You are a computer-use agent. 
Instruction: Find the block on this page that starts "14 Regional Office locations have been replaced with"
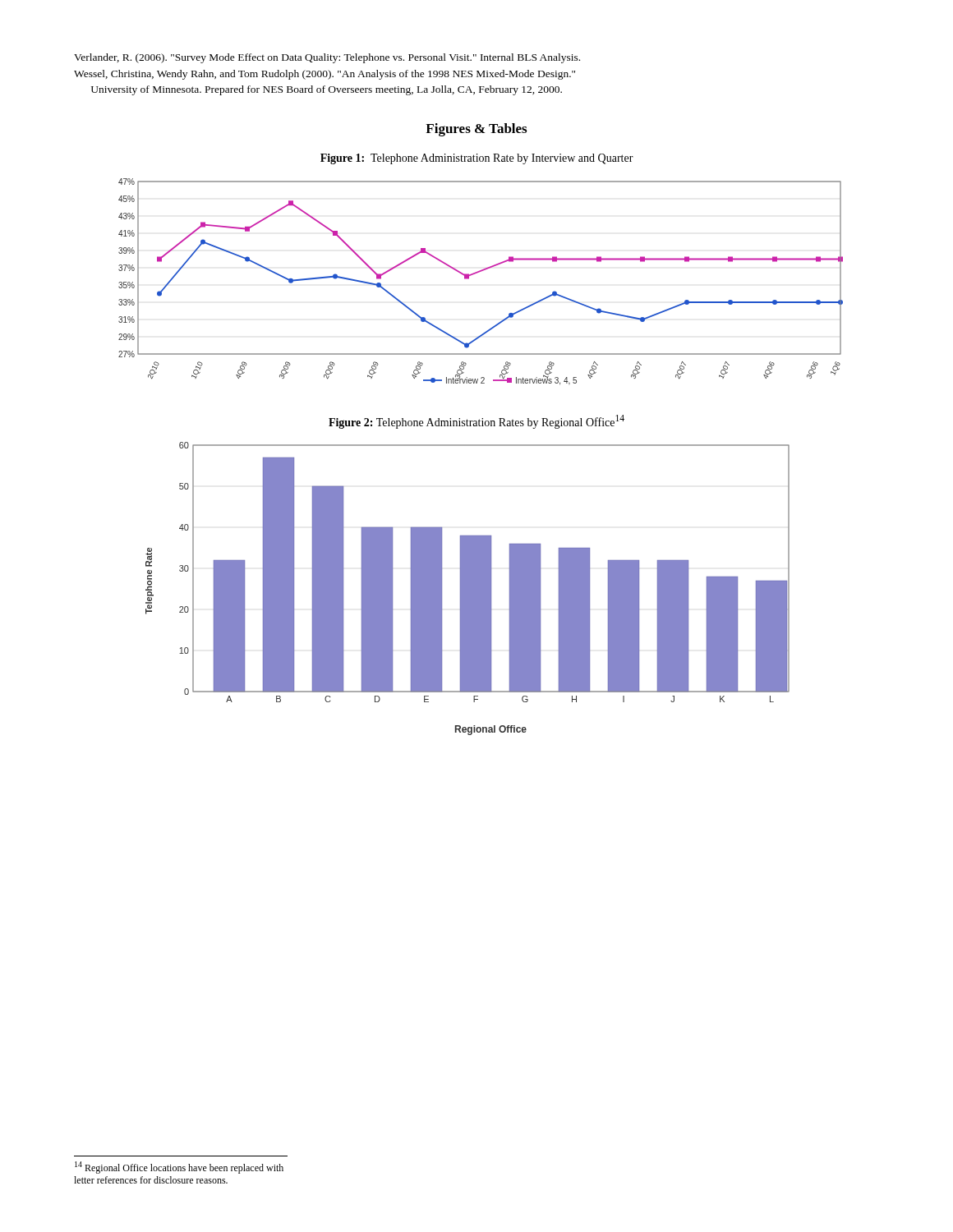(x=179, y=1173)
